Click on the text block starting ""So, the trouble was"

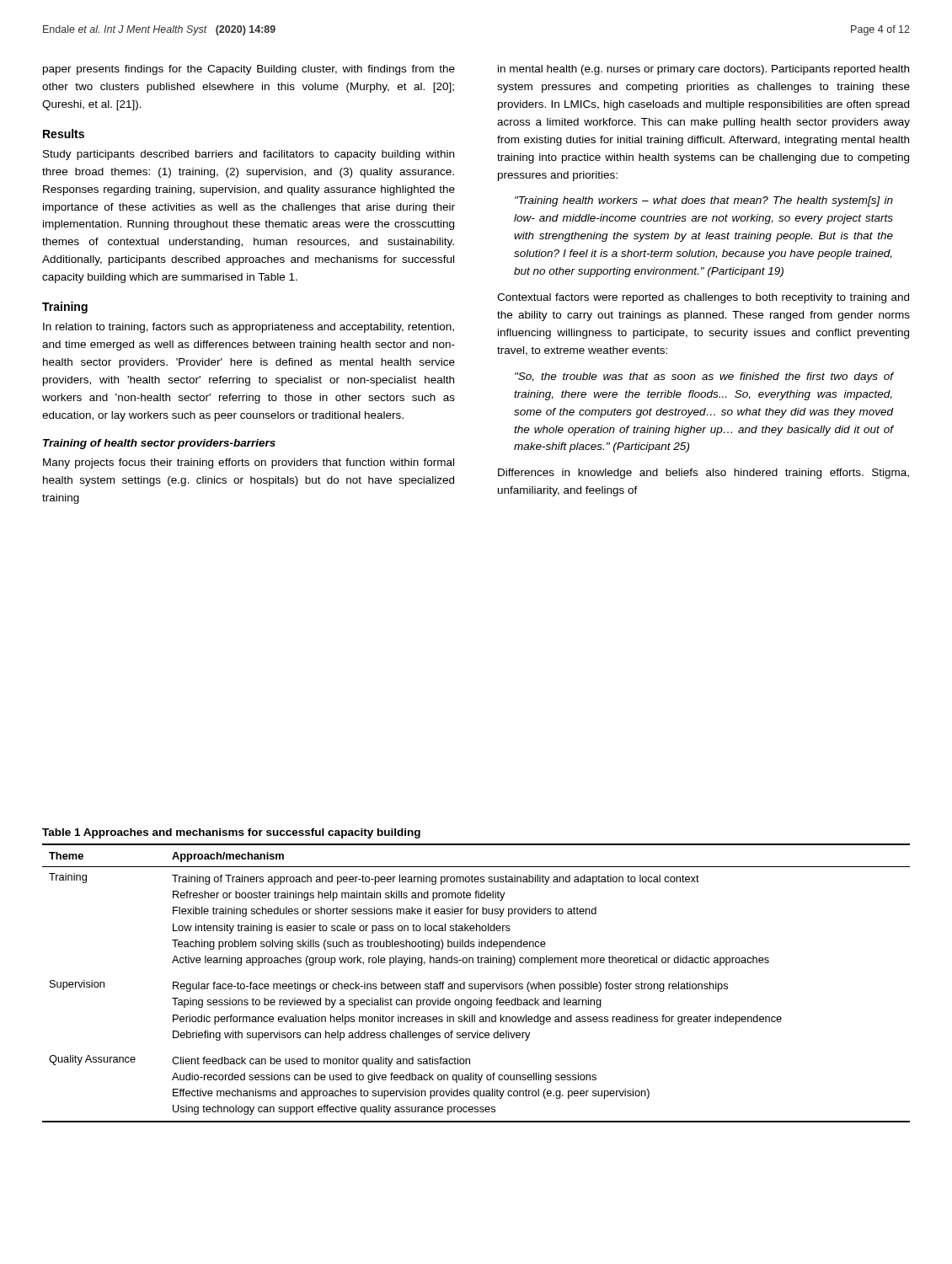pyautogui.click(x=703, y=411)
